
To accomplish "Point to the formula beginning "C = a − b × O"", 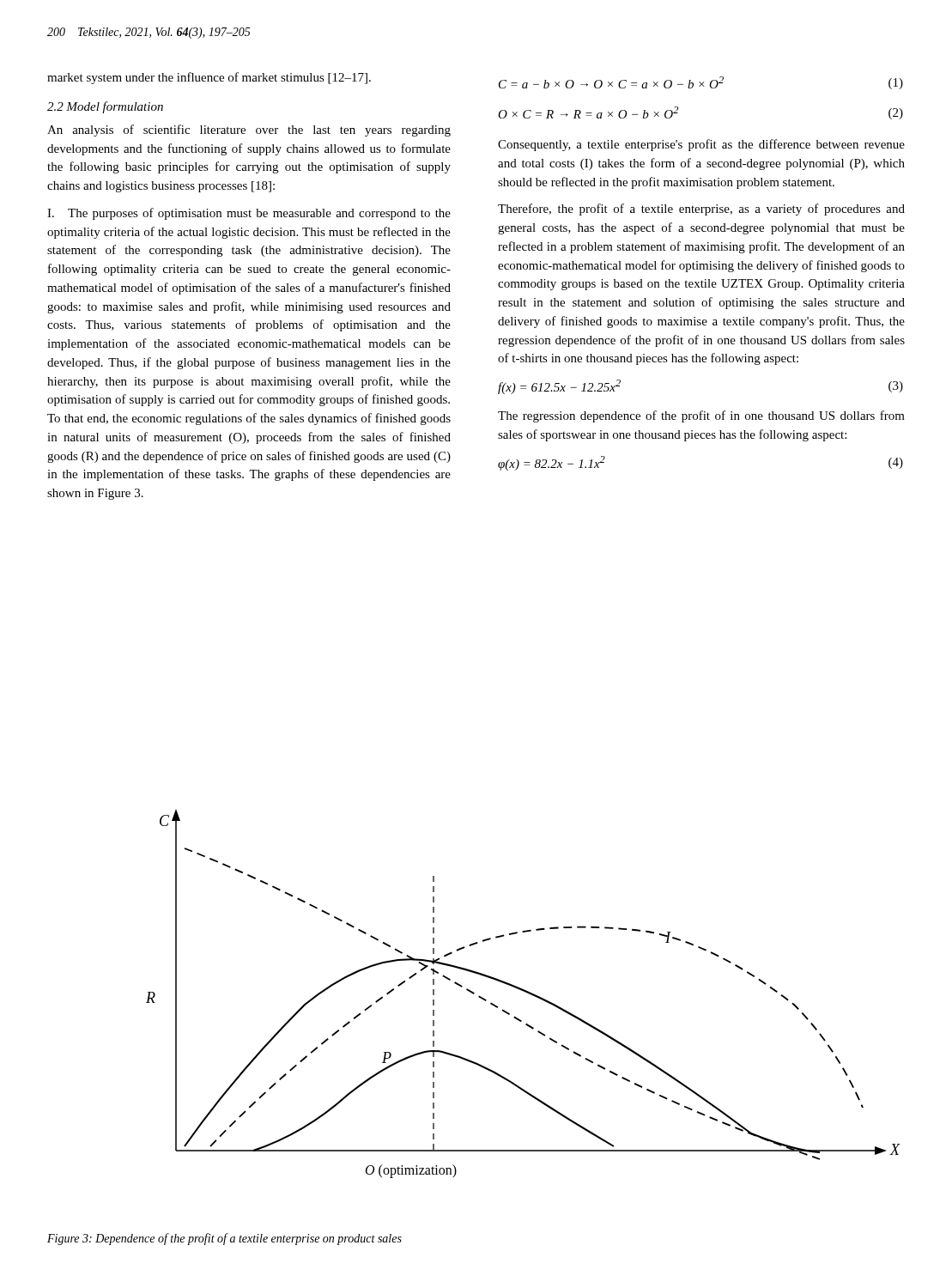I will click(701, 83).
